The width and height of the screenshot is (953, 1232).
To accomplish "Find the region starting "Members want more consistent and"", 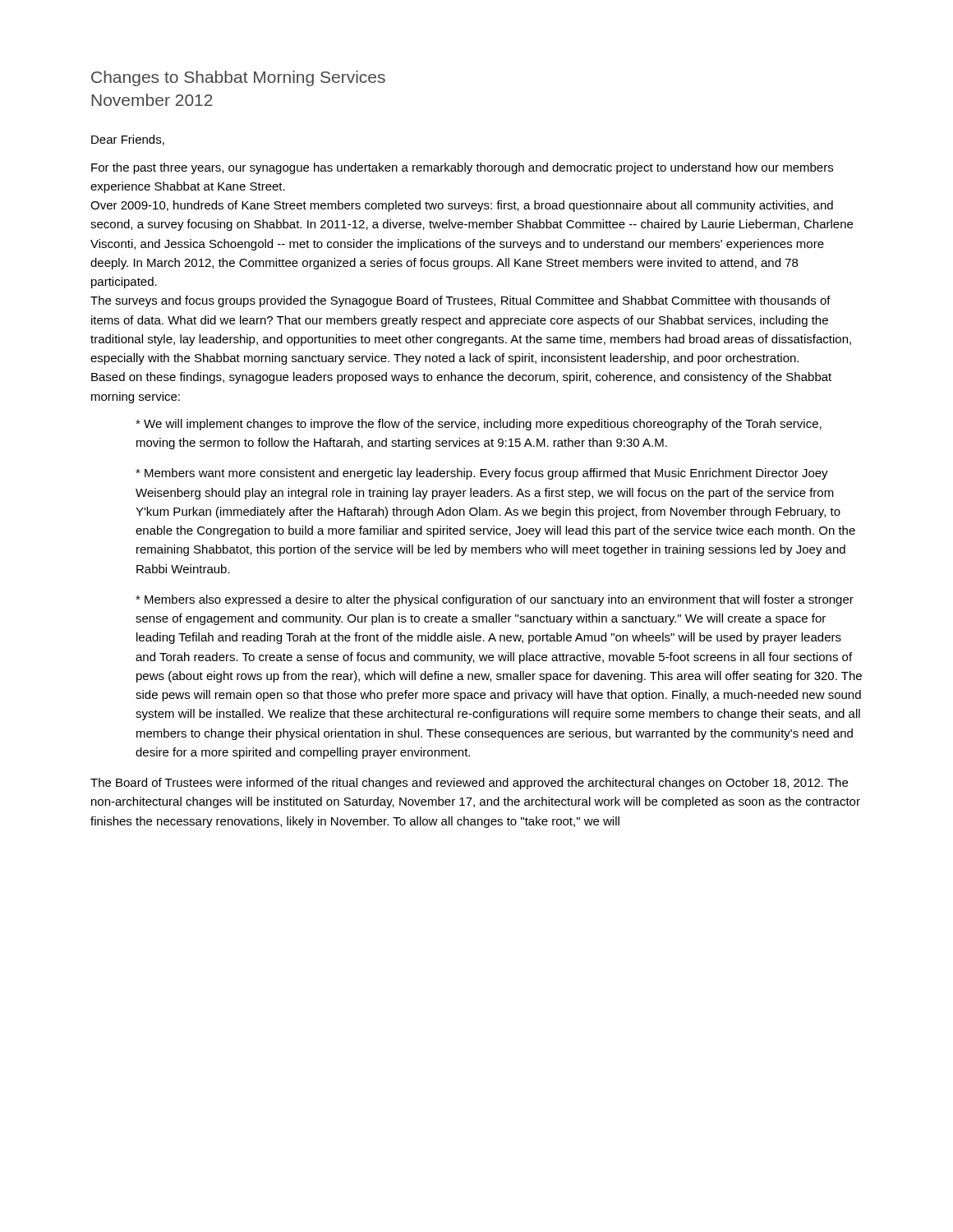I will pos(499,521).
